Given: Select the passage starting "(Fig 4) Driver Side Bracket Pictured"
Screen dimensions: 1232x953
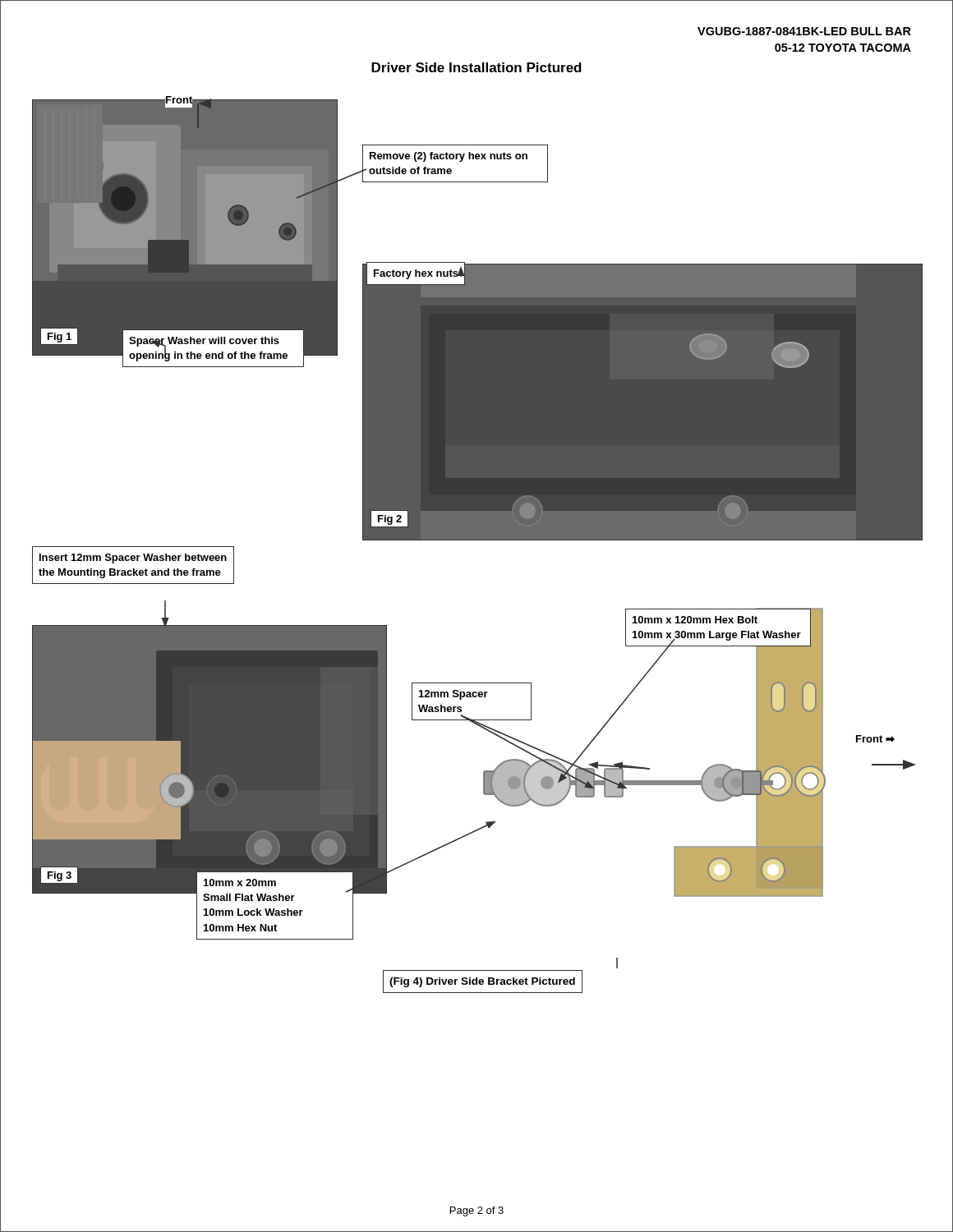Looking at the screenshot, I should point(482,981).
